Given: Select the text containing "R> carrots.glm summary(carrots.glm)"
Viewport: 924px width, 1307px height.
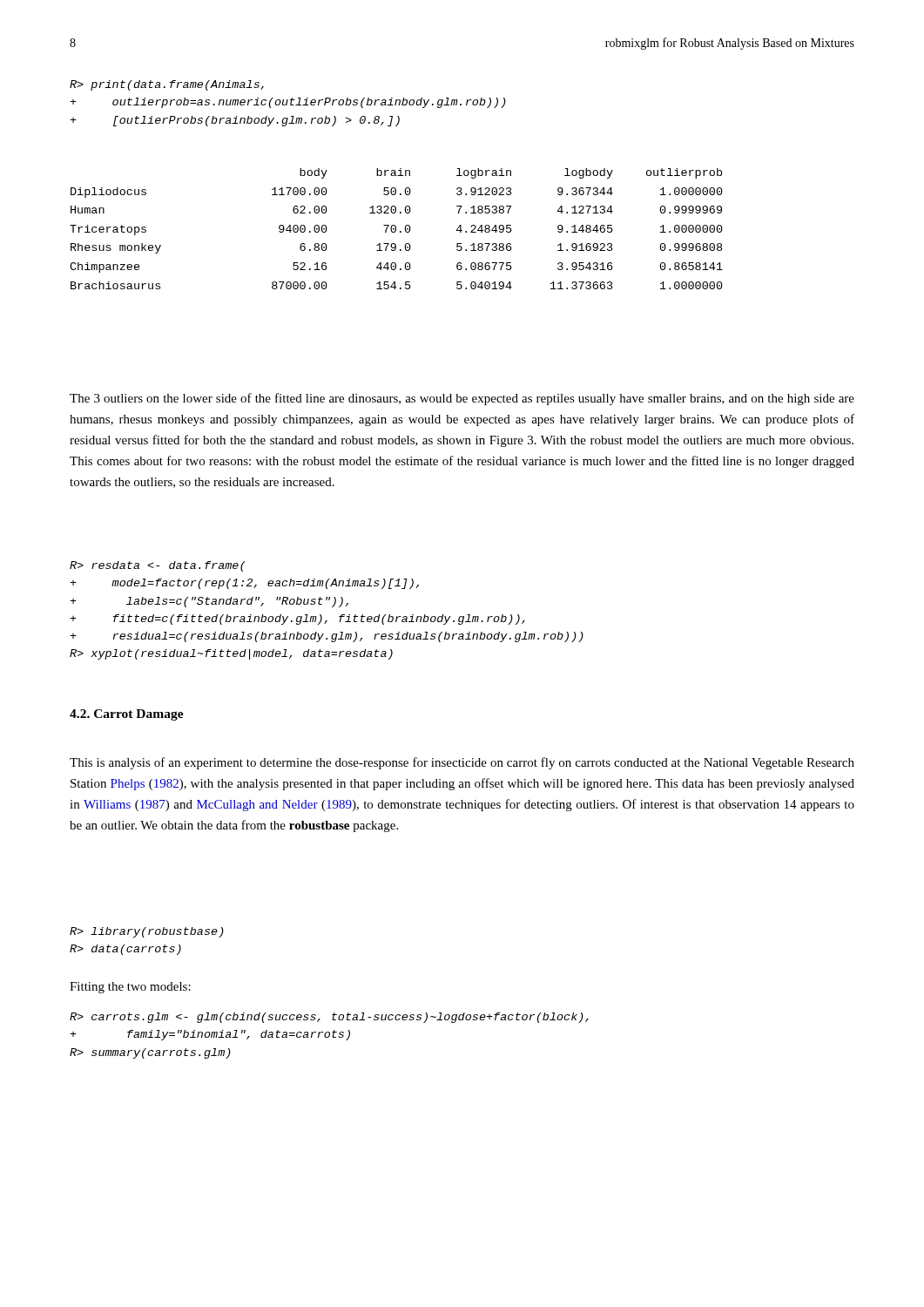Looking at the screenshot, I should 329,1018.
